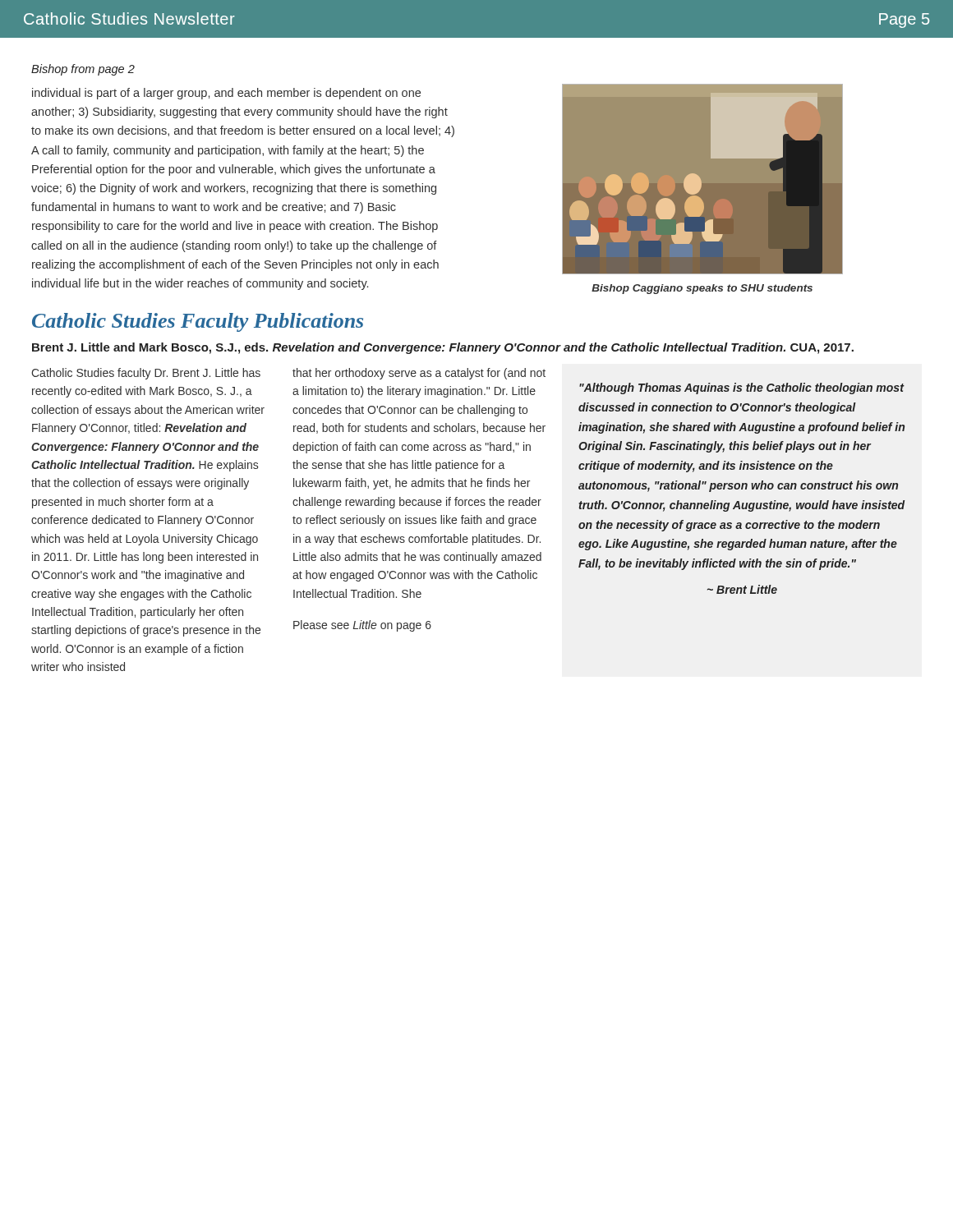953x1232 pixels.
Task: Click the title
Action: pyautogui.click(x=198, y=321)
